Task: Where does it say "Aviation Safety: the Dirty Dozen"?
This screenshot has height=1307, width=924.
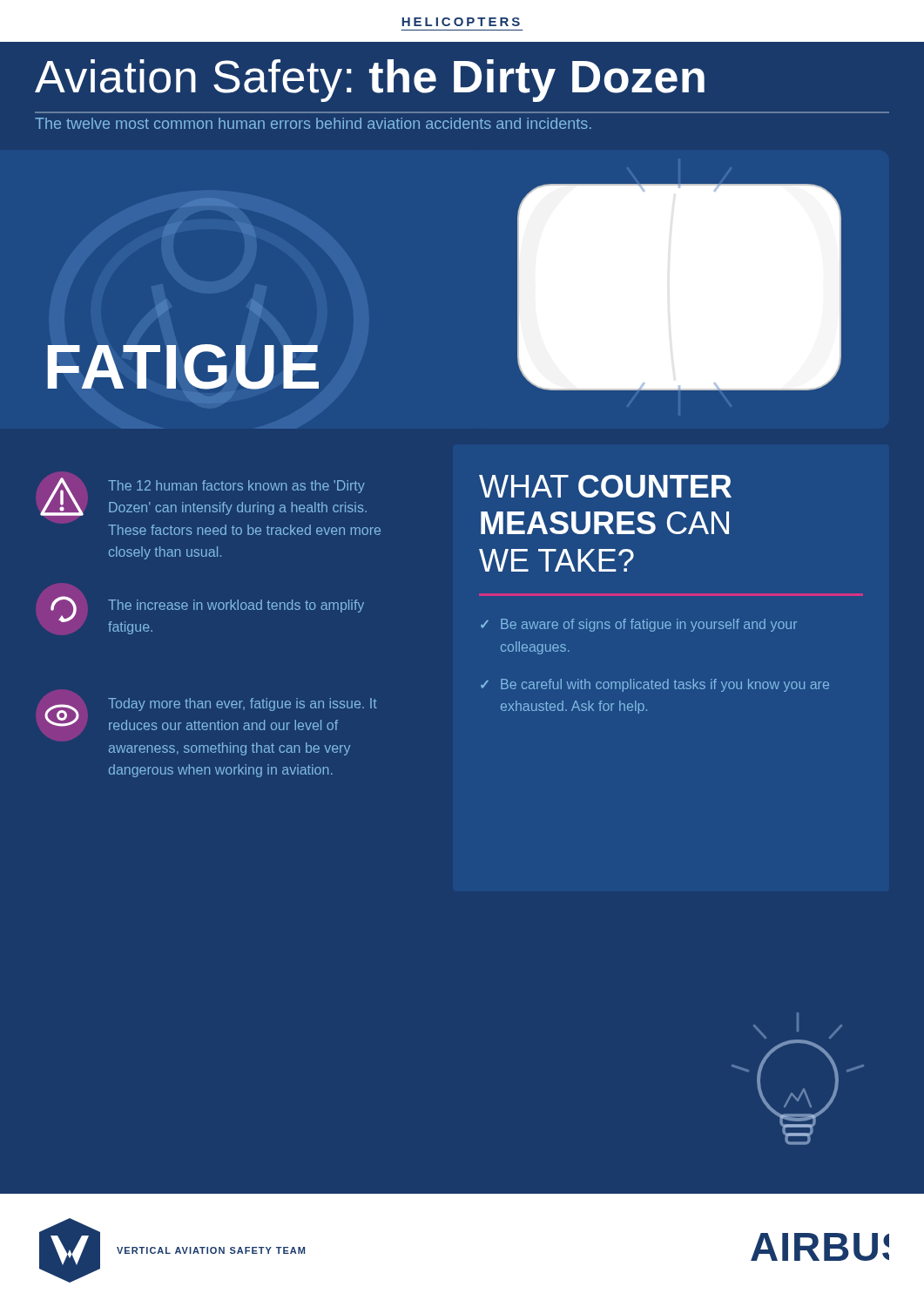Action: (x=371, y=77)
